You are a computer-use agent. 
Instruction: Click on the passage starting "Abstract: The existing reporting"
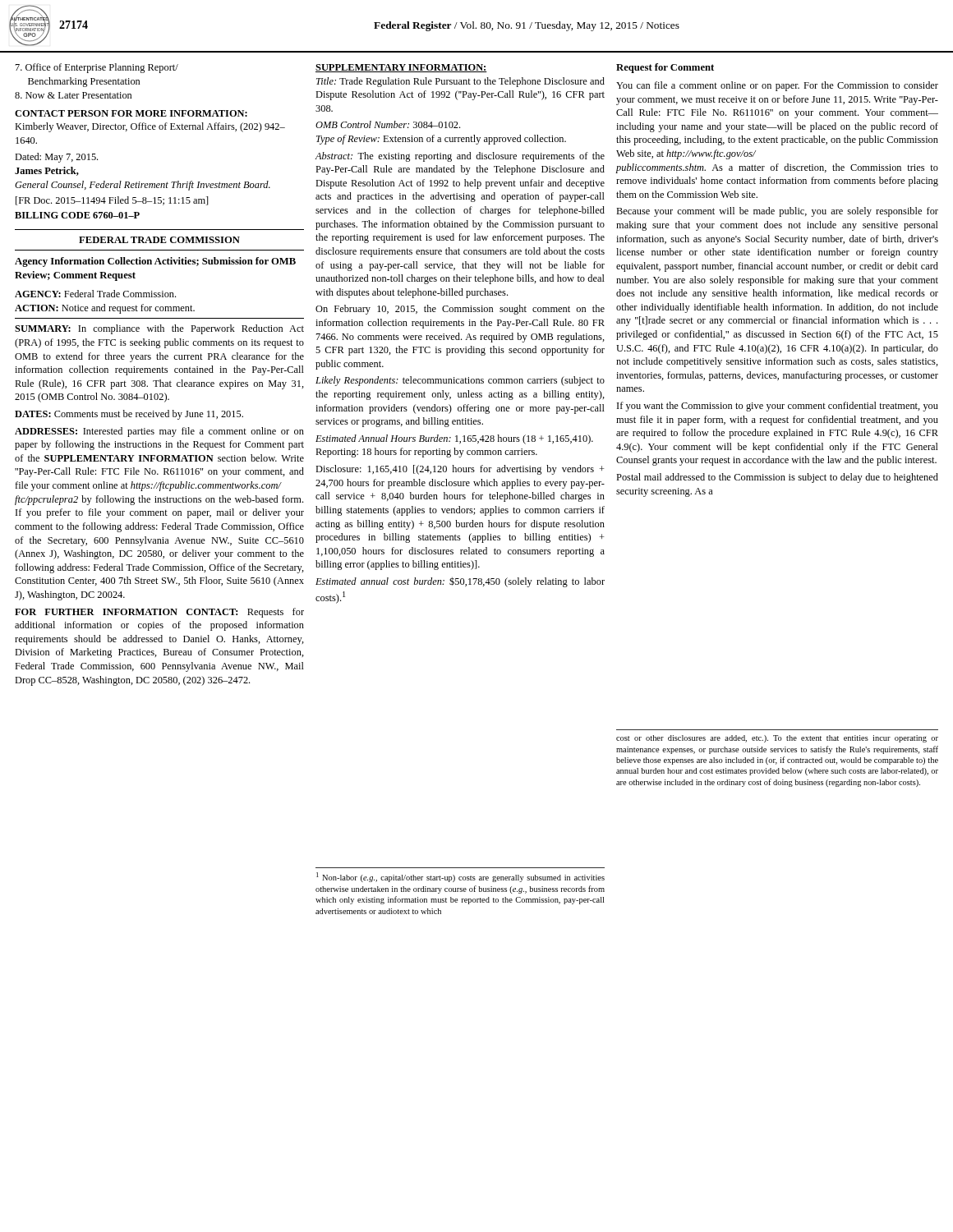(x=460, y=224)
